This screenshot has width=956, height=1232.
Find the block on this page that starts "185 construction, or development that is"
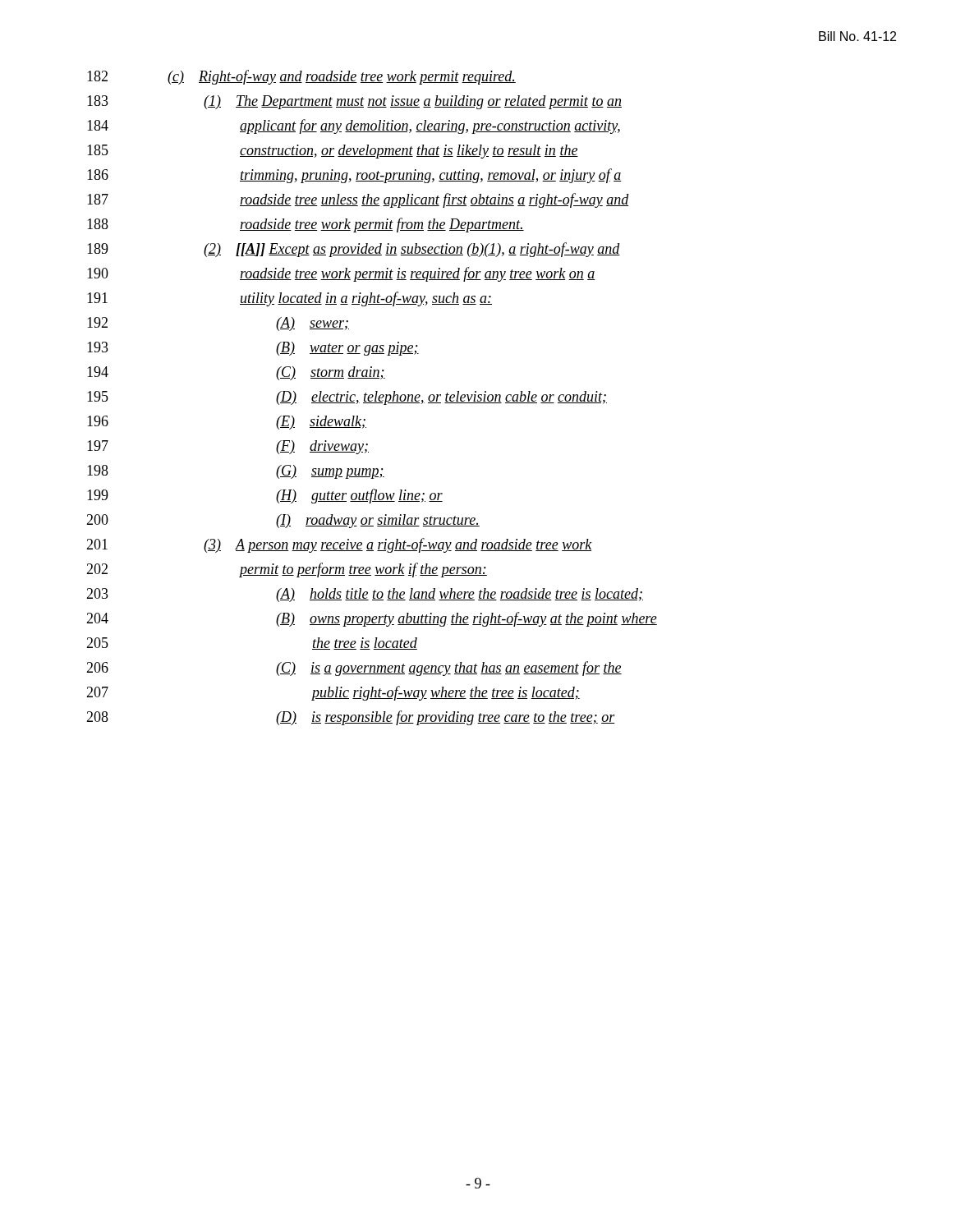(x=478, y=151)
